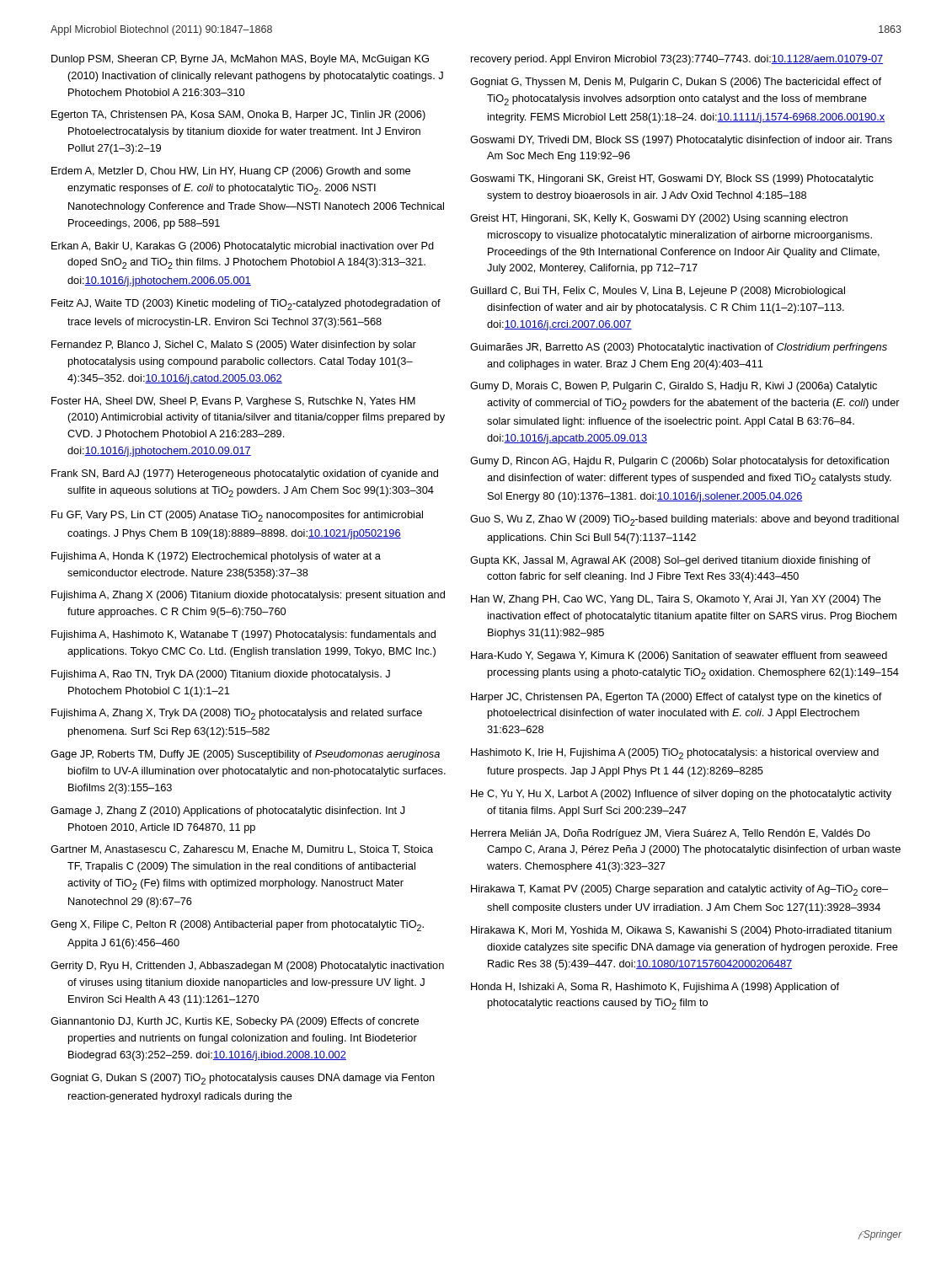
Task: Select the list item that says "Fernandez P, Blanco J, Sichel C,"
Action: (233, 361)
